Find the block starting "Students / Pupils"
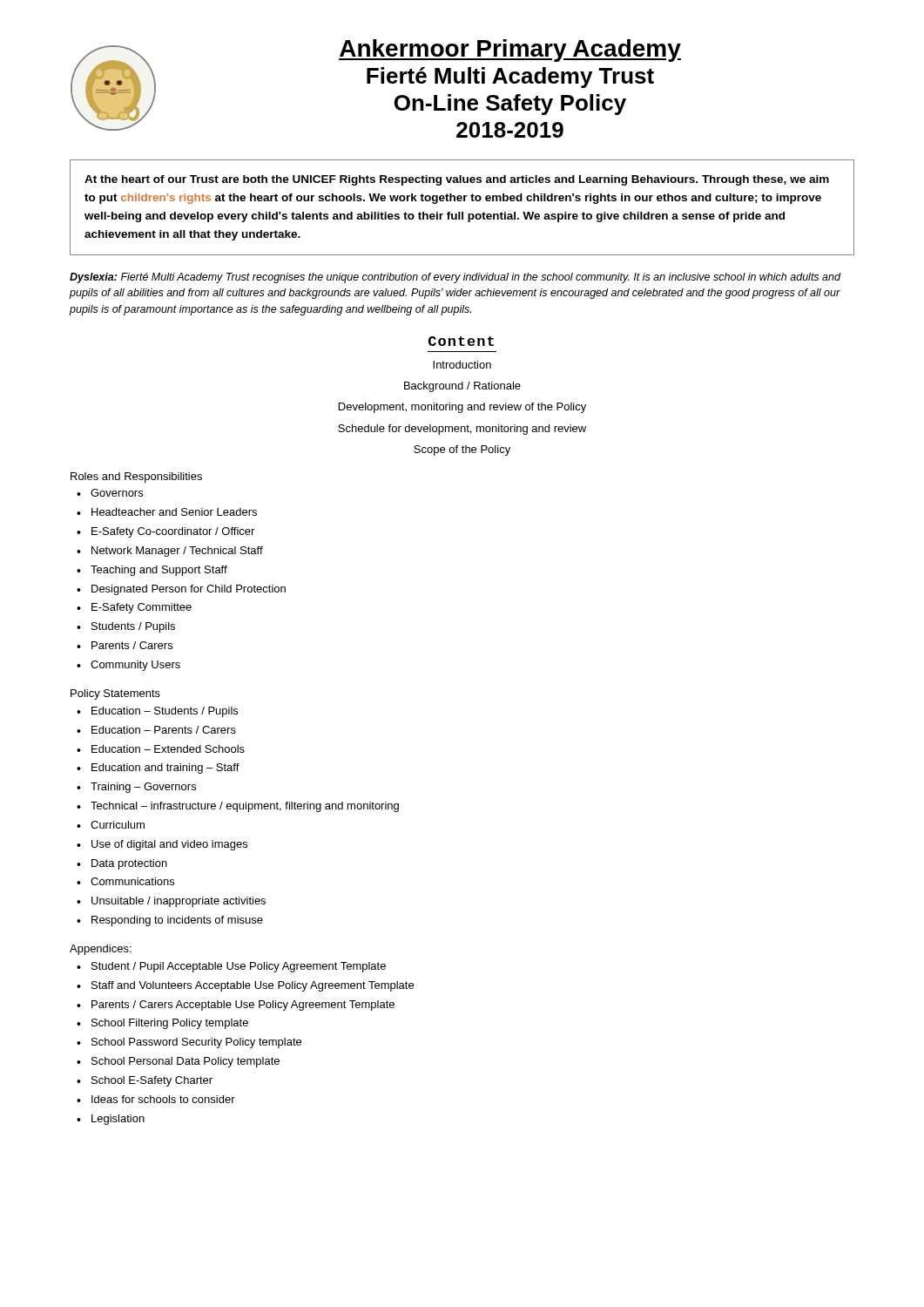The width and height of the screenshot is (924, 1307). [133, 626]
